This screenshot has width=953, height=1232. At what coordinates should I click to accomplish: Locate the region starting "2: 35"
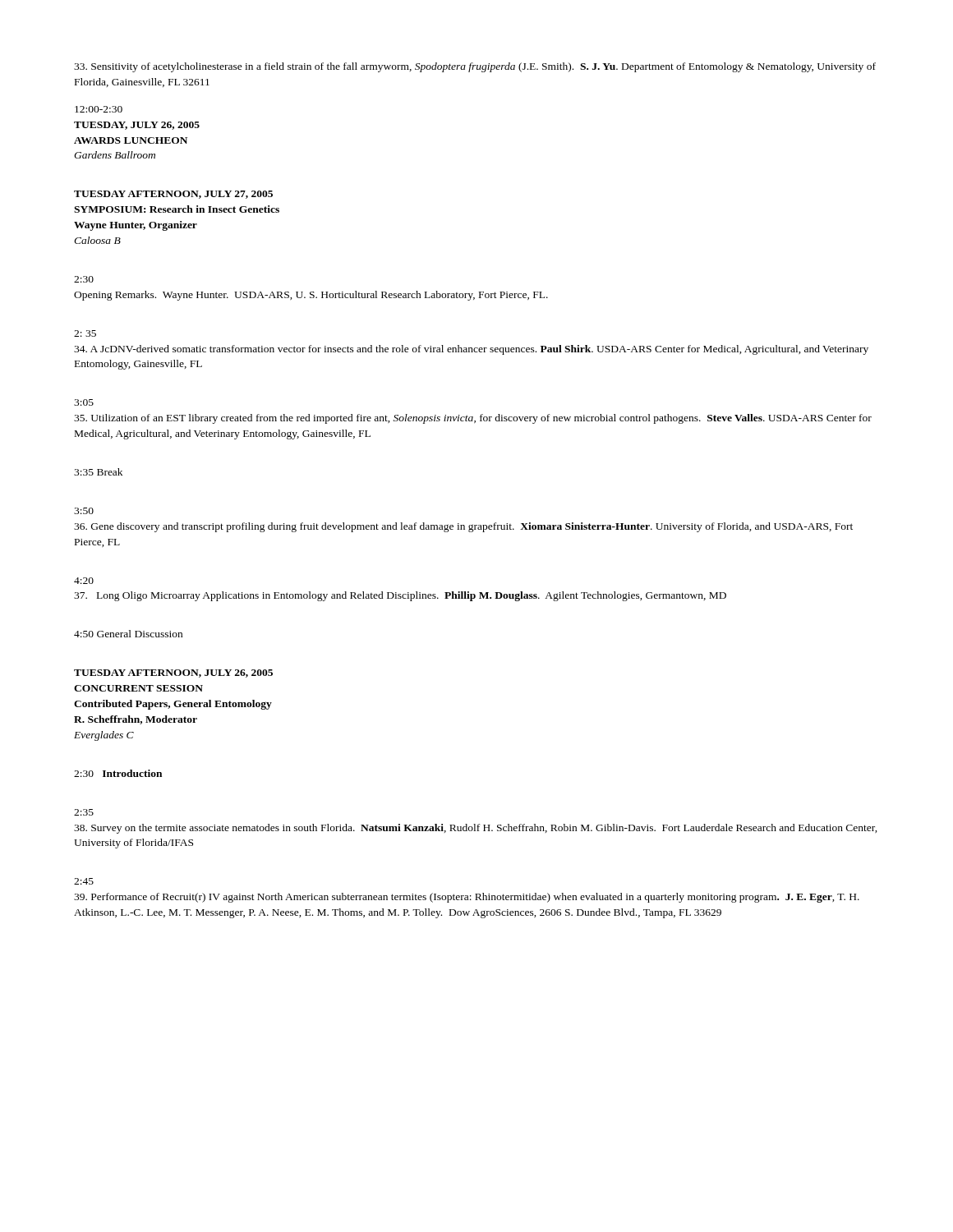(x=85, y=333)
